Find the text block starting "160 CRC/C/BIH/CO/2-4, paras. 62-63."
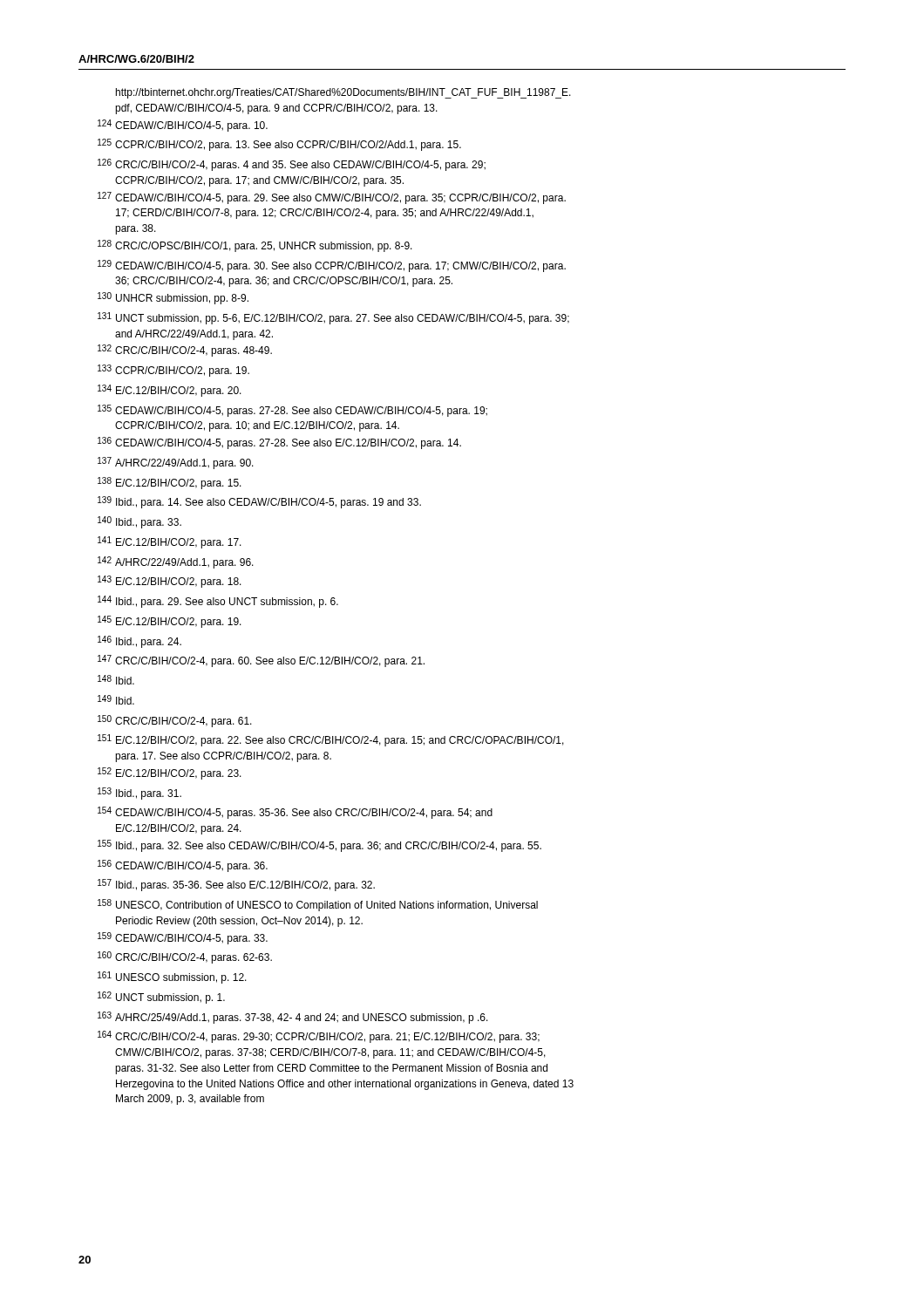The height and width of the screenshot is (1308, 924). pos(185,957)
